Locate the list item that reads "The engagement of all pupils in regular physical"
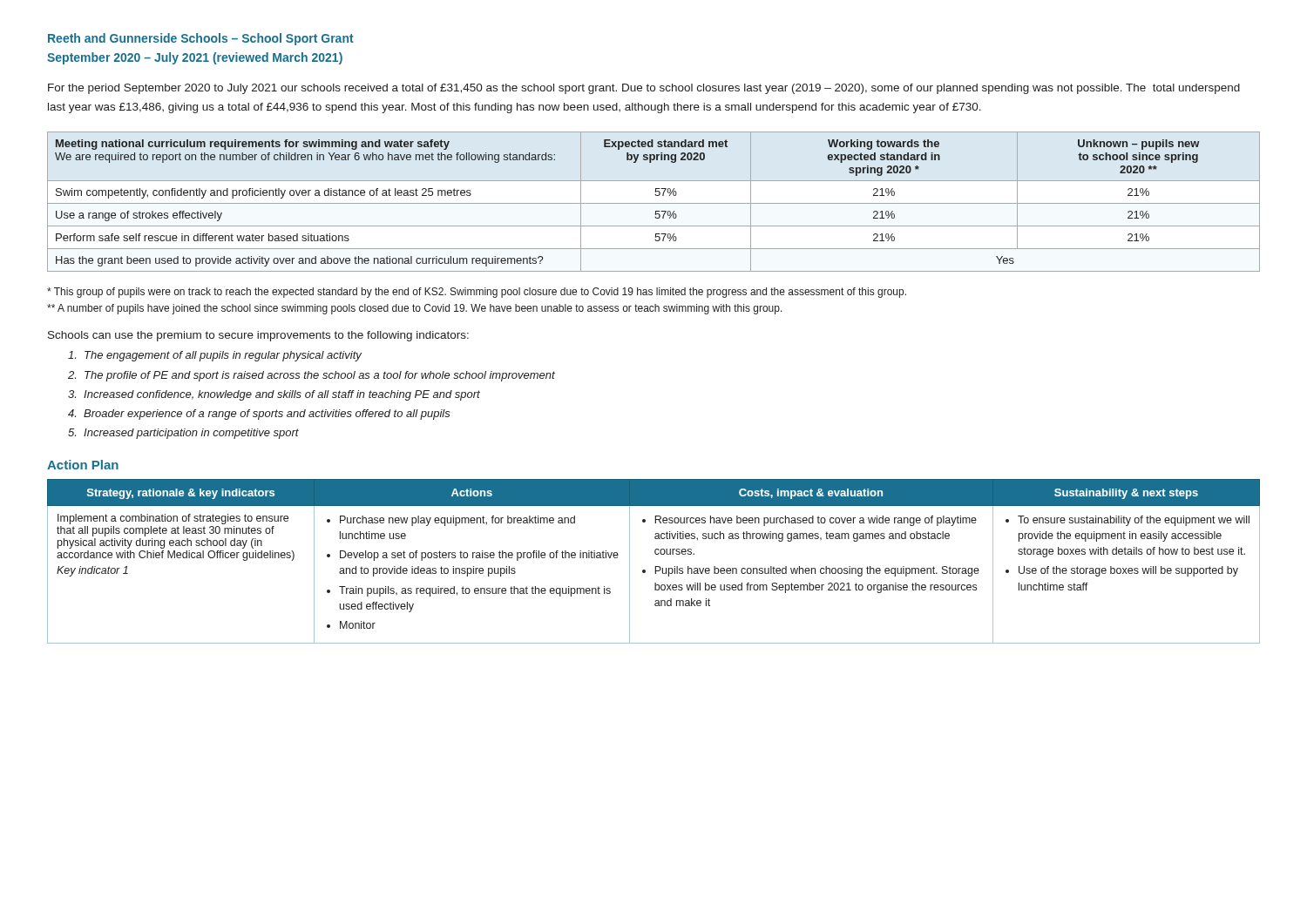1307x924 pixels. point(215,355)
